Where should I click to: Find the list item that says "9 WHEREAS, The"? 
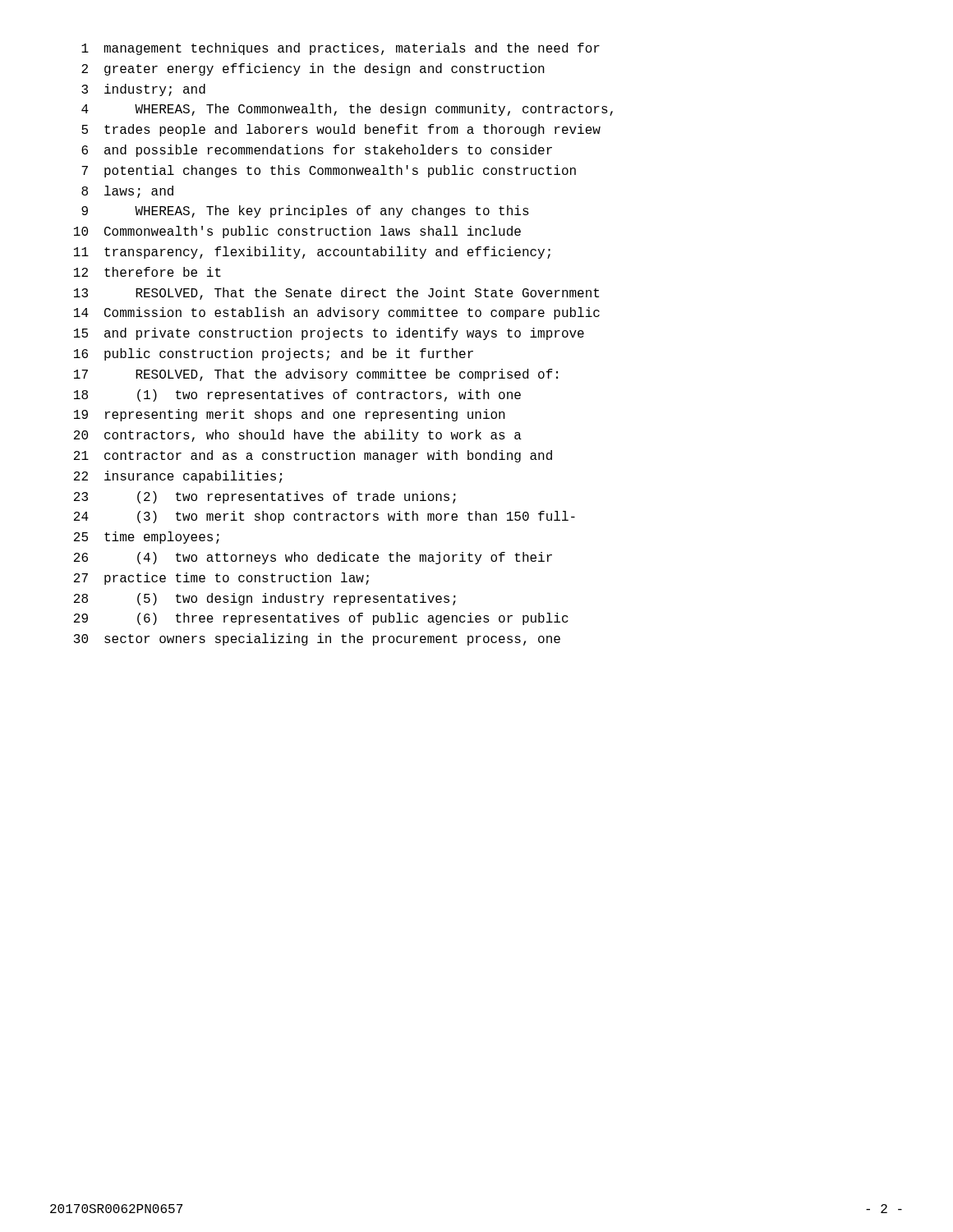pos(289,213)
